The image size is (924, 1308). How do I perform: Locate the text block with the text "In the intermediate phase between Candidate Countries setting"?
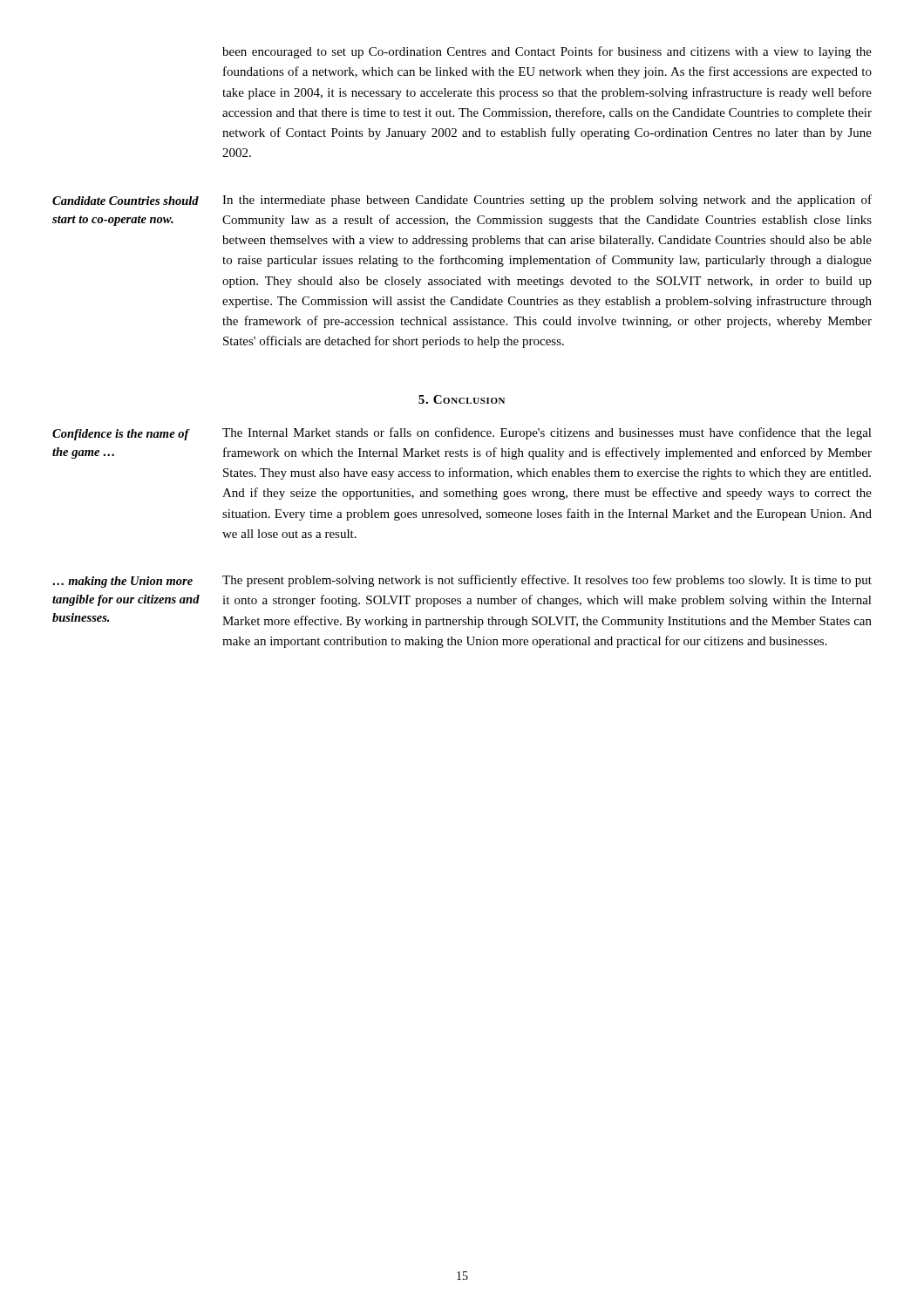point(547,271)
